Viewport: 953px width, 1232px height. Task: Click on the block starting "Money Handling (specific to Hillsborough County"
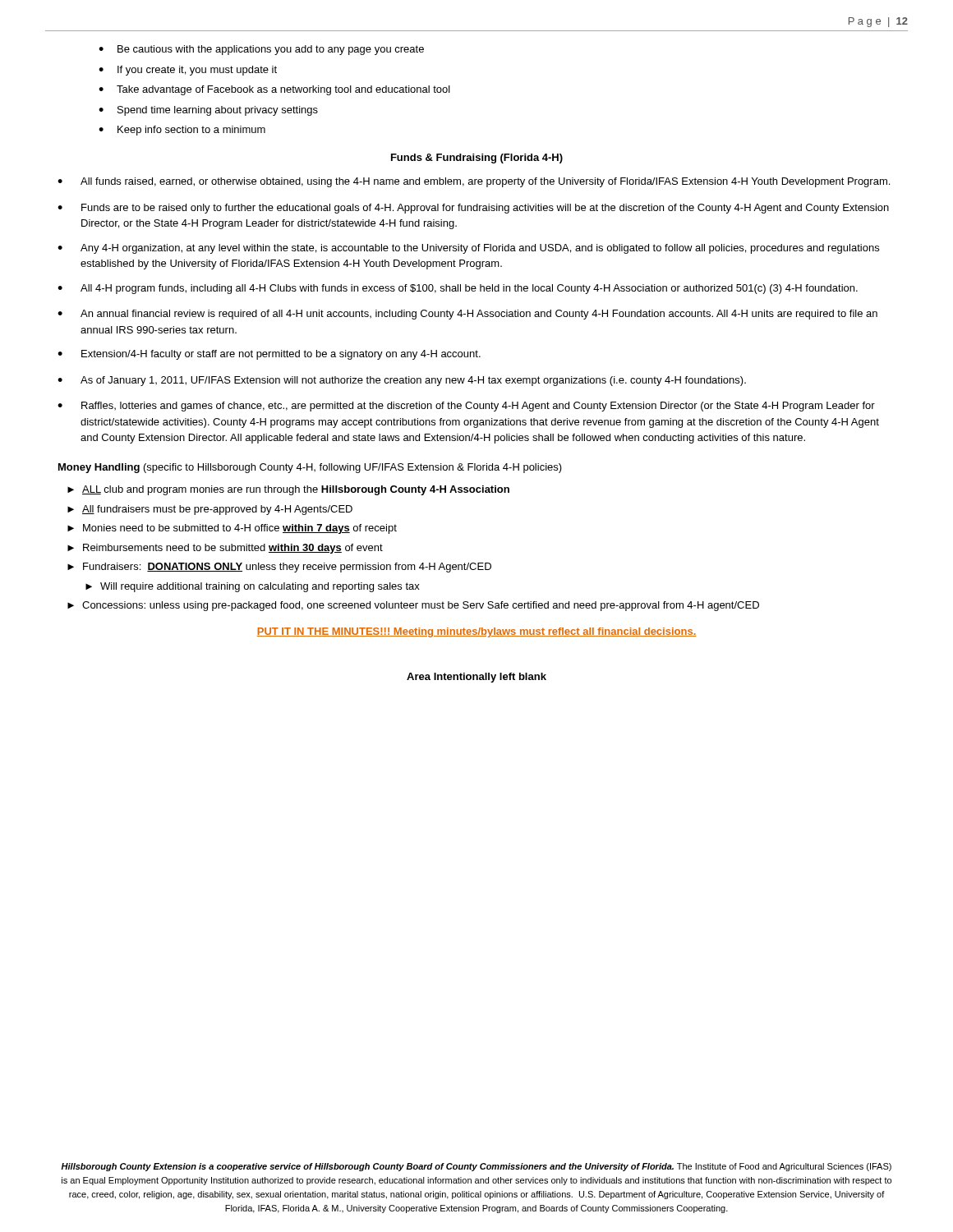pos(310,467)
